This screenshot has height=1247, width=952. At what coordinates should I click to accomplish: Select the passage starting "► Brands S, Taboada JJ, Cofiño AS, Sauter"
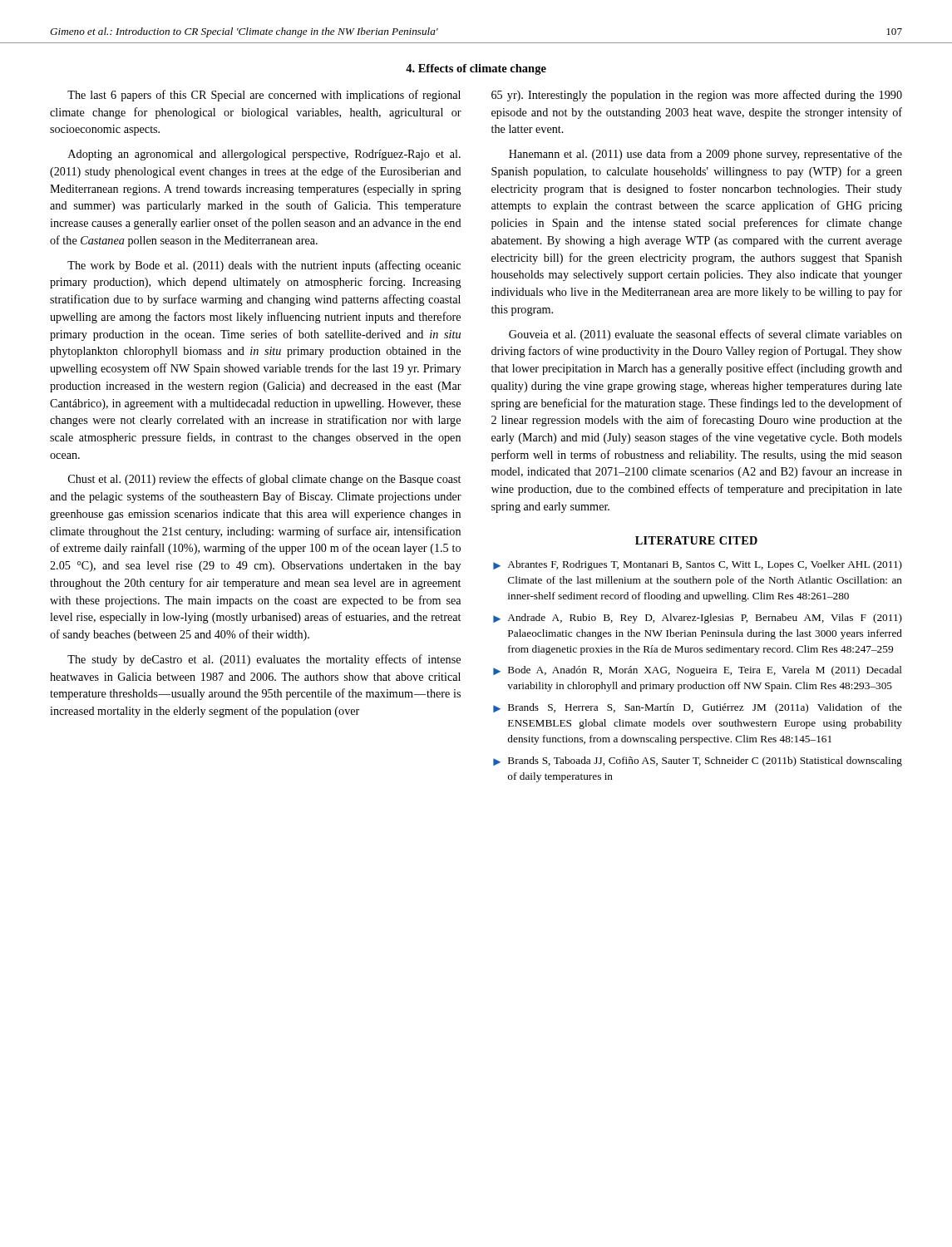point(697,769)
